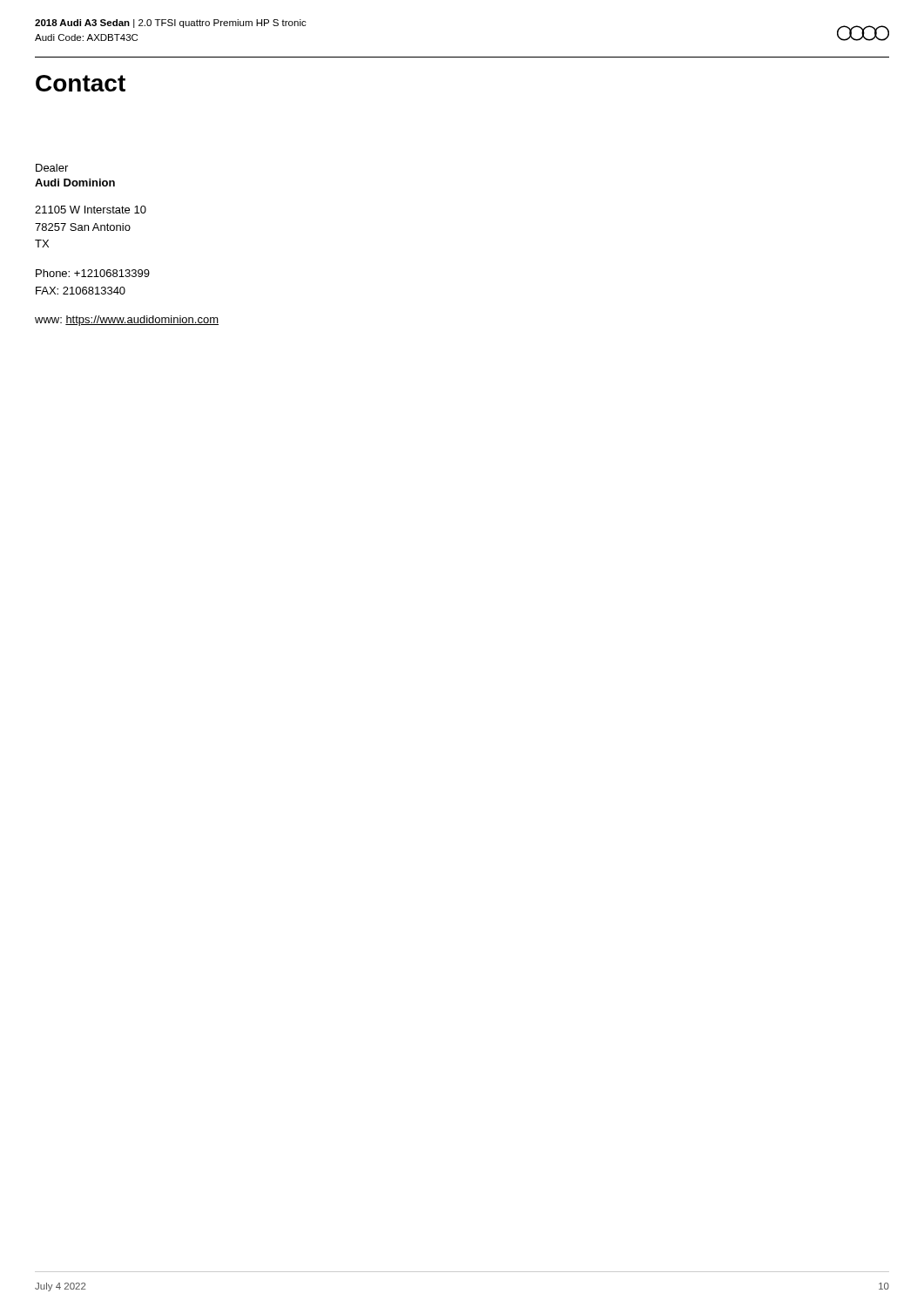This screenshot has width=924, height=1307.
Task: Locate the text block containing "Dealer Audi Dominion 21105"
Action: click(x=52, y=168)
